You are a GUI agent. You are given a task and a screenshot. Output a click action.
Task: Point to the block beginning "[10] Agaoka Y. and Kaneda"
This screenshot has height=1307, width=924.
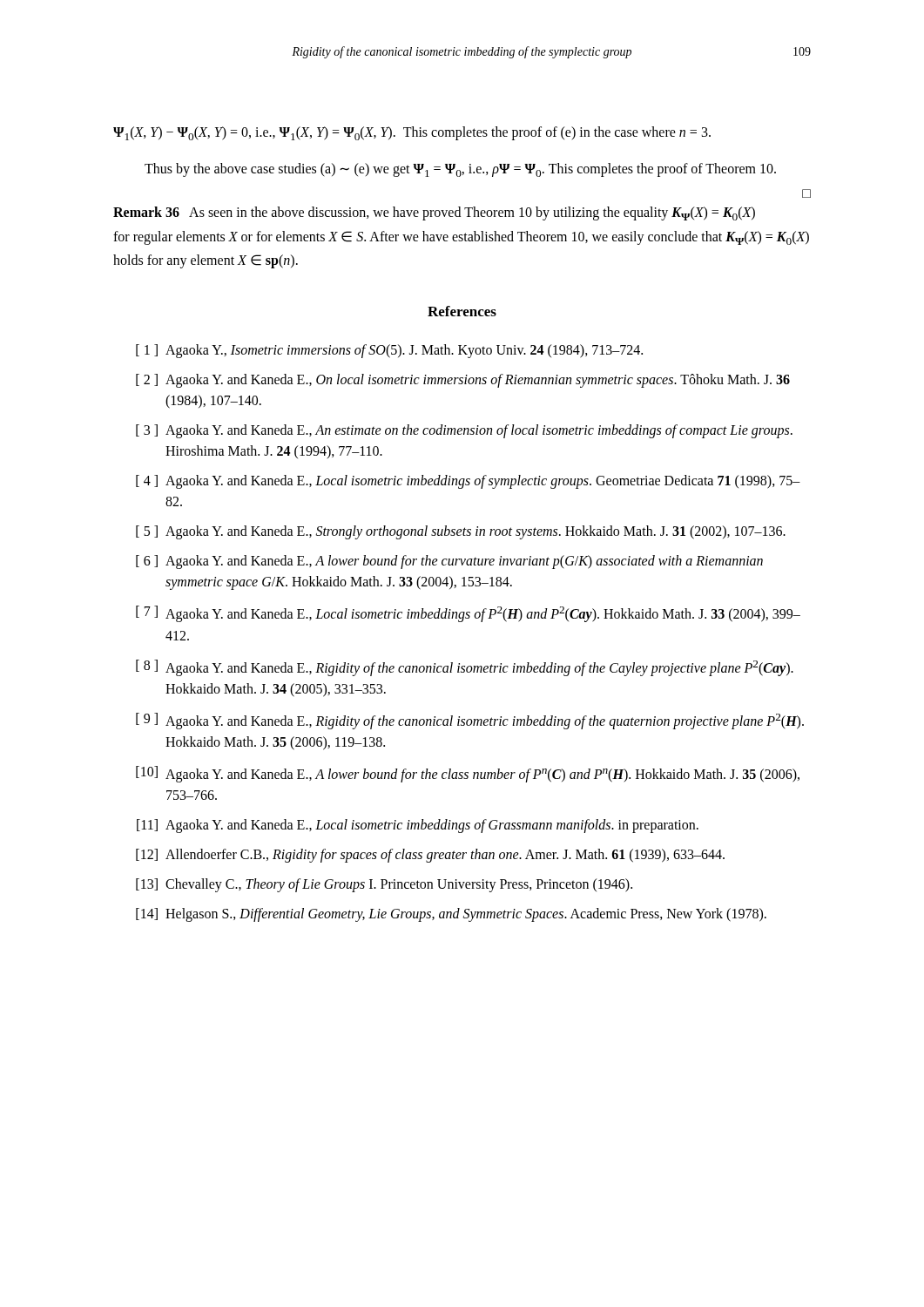point(462,784)
